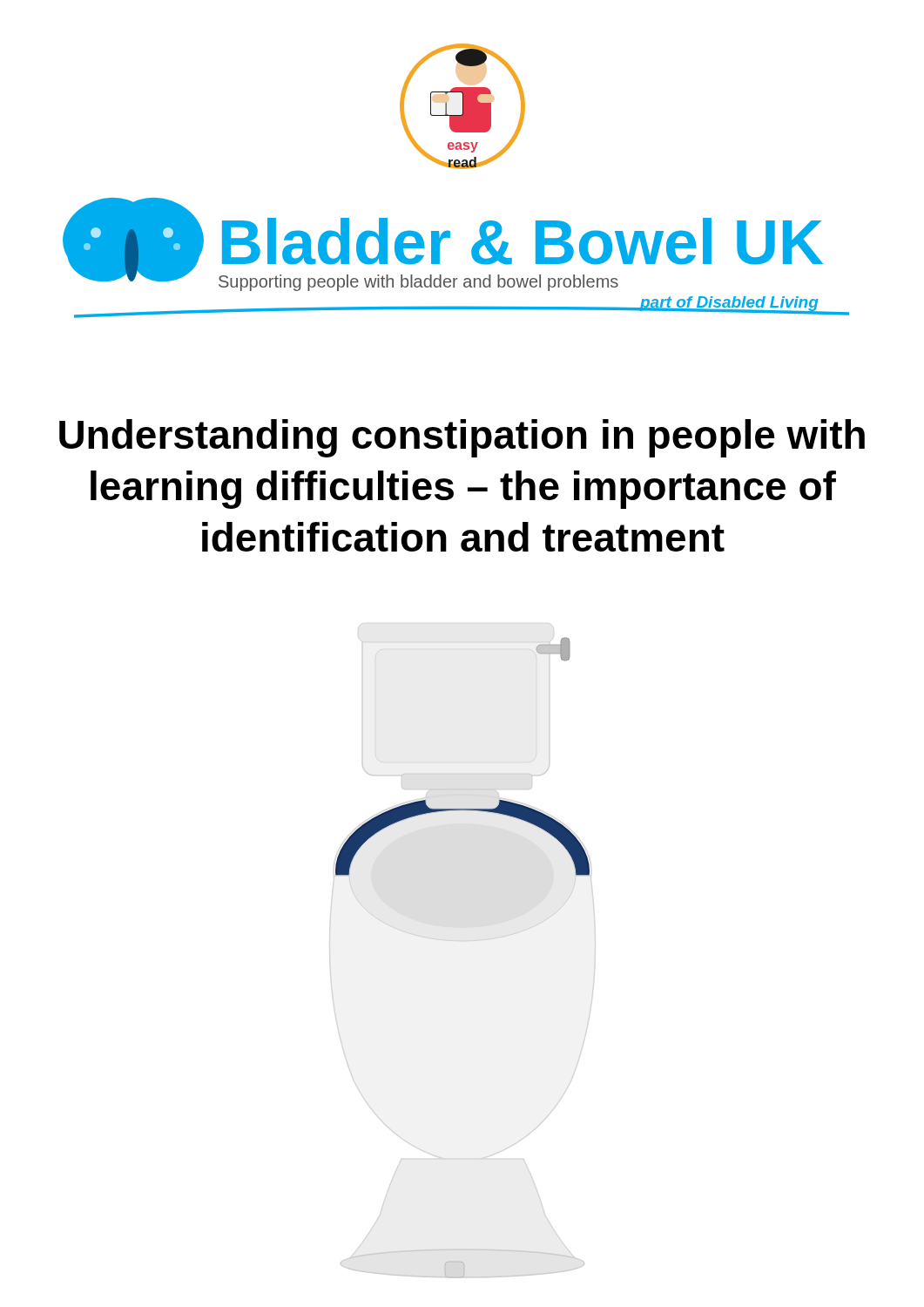Find the photo

click(x=462, y=950)
